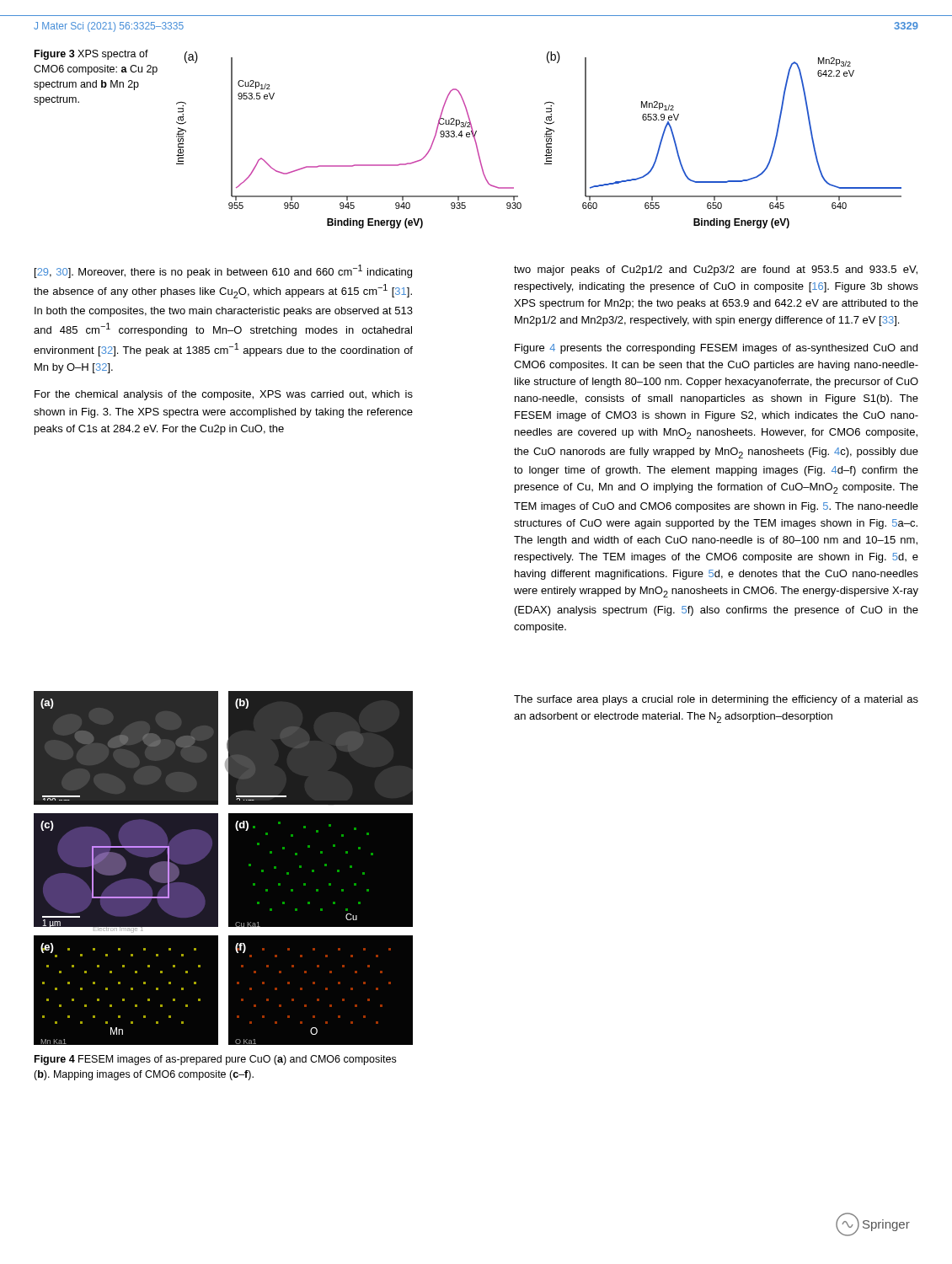Click on the continuous plot
This screenshot has width=952, height=1264.
pos(543,139)
